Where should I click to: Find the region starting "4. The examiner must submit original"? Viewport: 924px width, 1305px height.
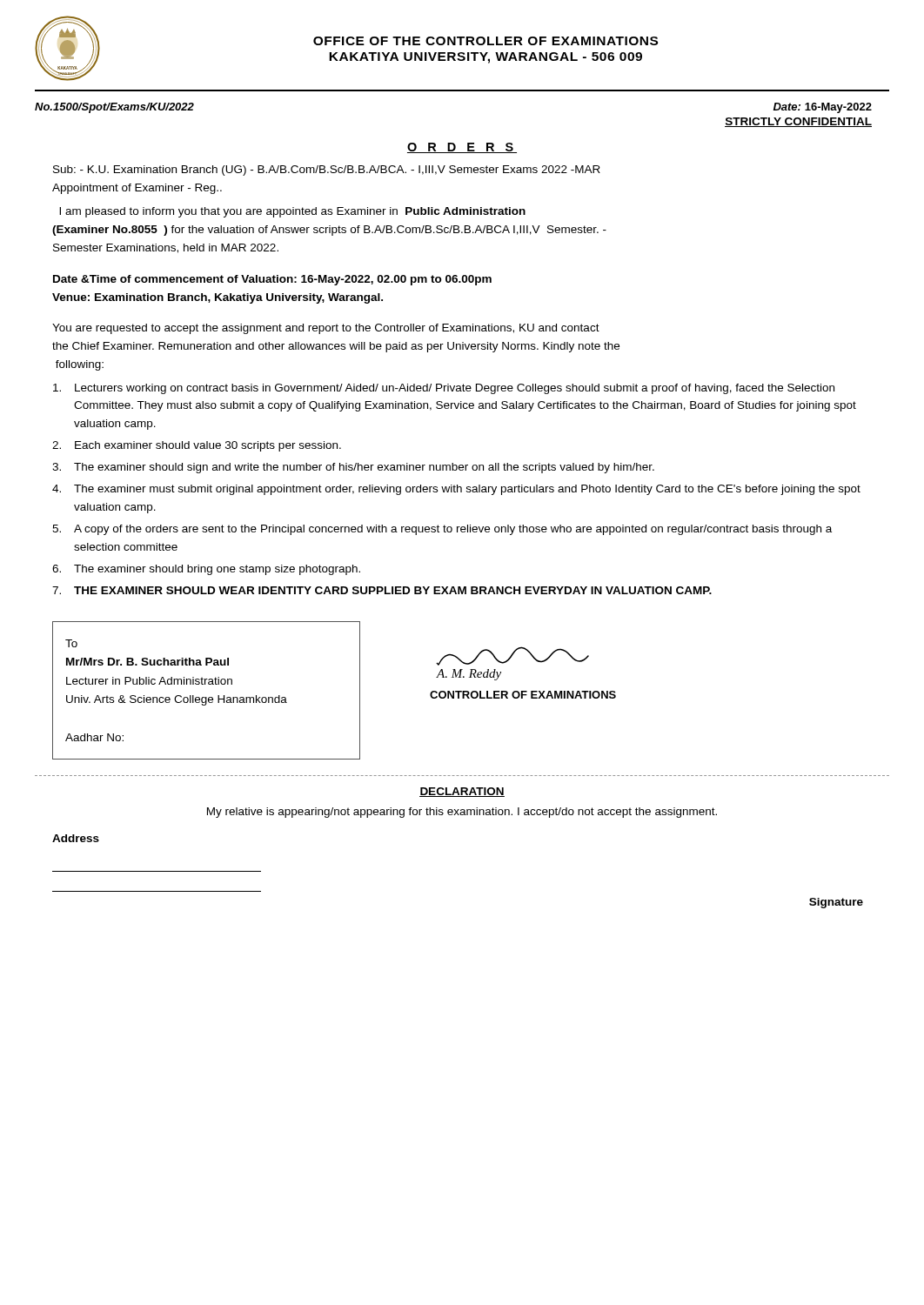pos(458,499)
